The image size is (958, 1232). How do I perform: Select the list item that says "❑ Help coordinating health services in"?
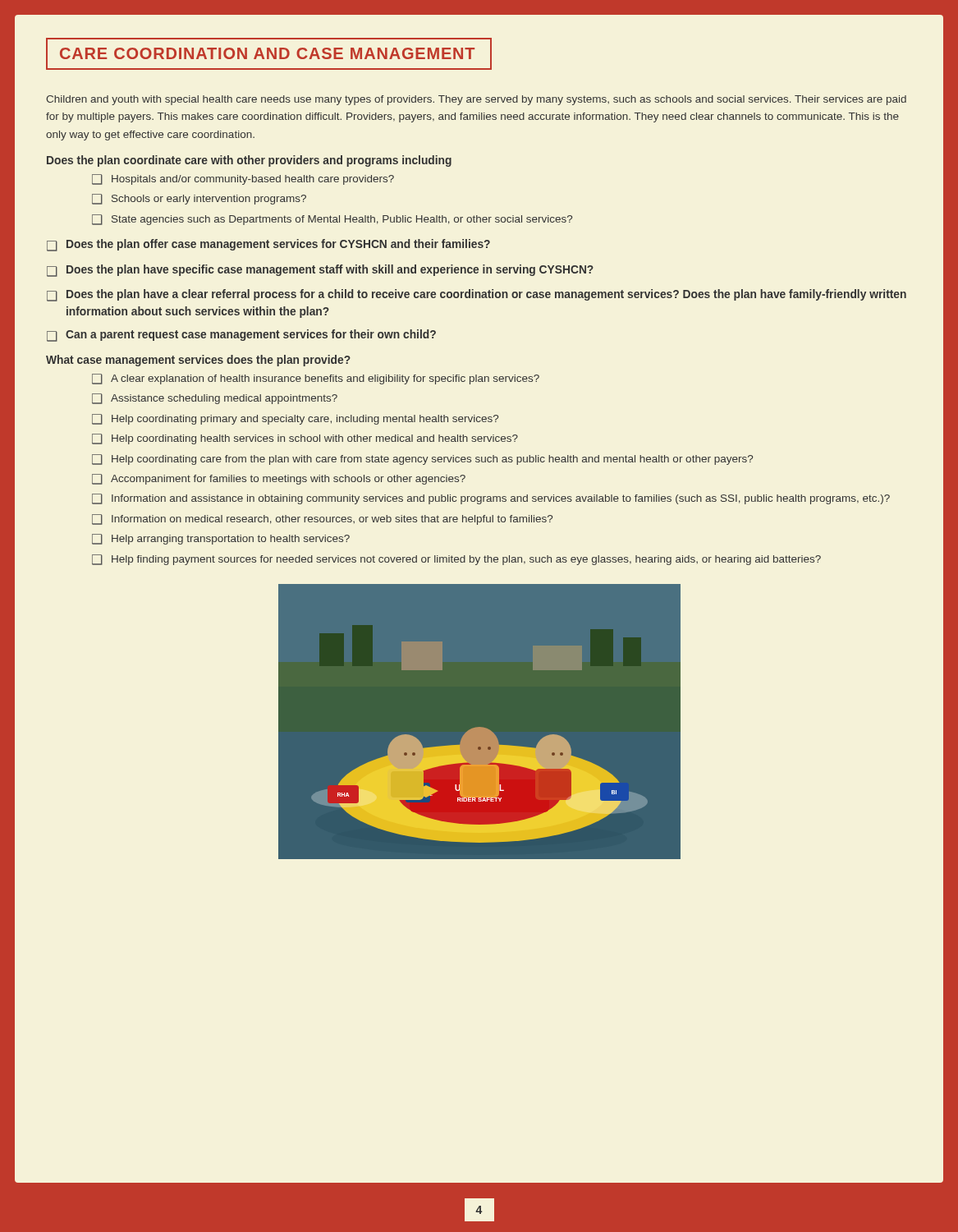pyautogui.click(x=305, y=440)
